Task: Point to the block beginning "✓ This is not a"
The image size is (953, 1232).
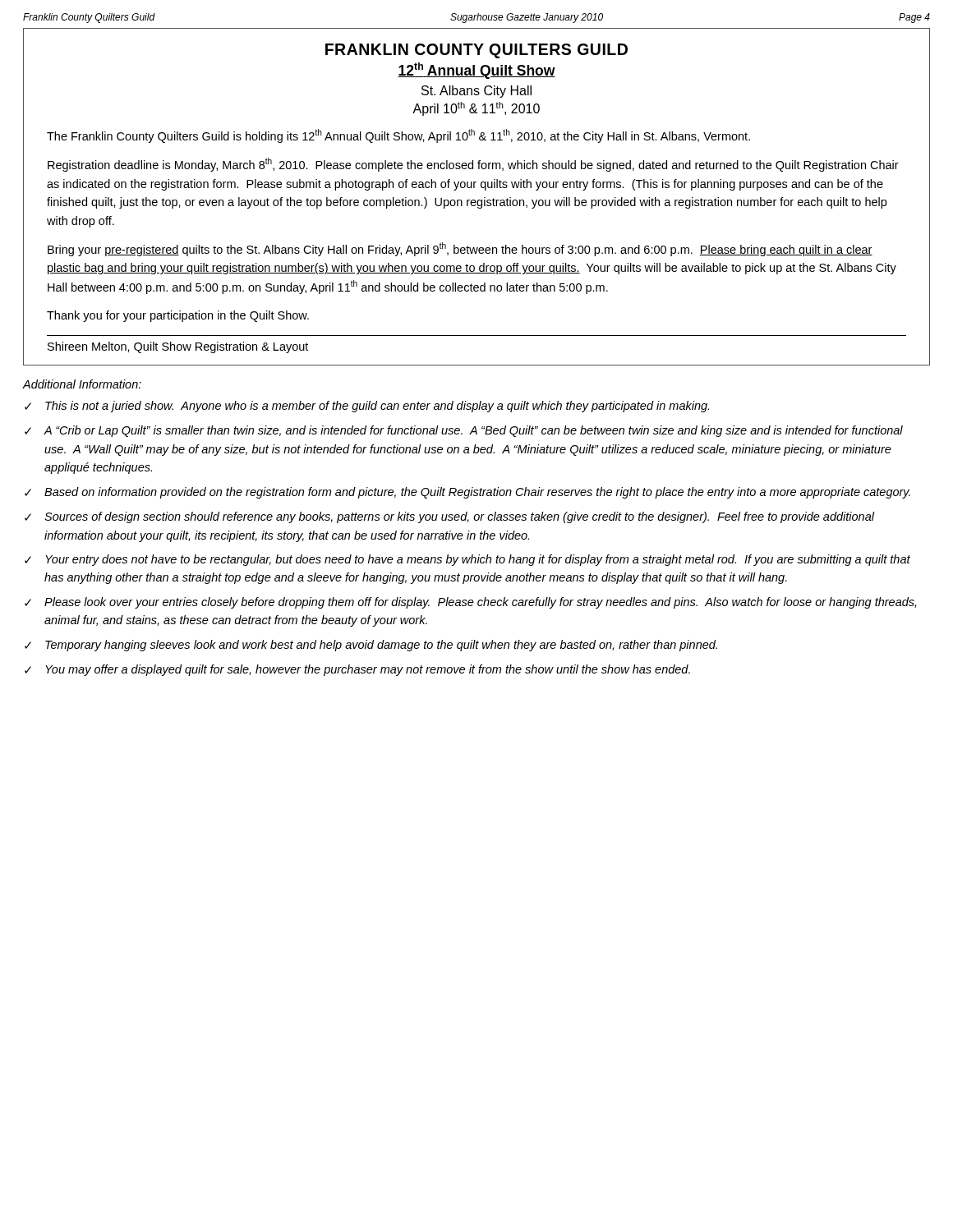Action: (x=367, y=406)
